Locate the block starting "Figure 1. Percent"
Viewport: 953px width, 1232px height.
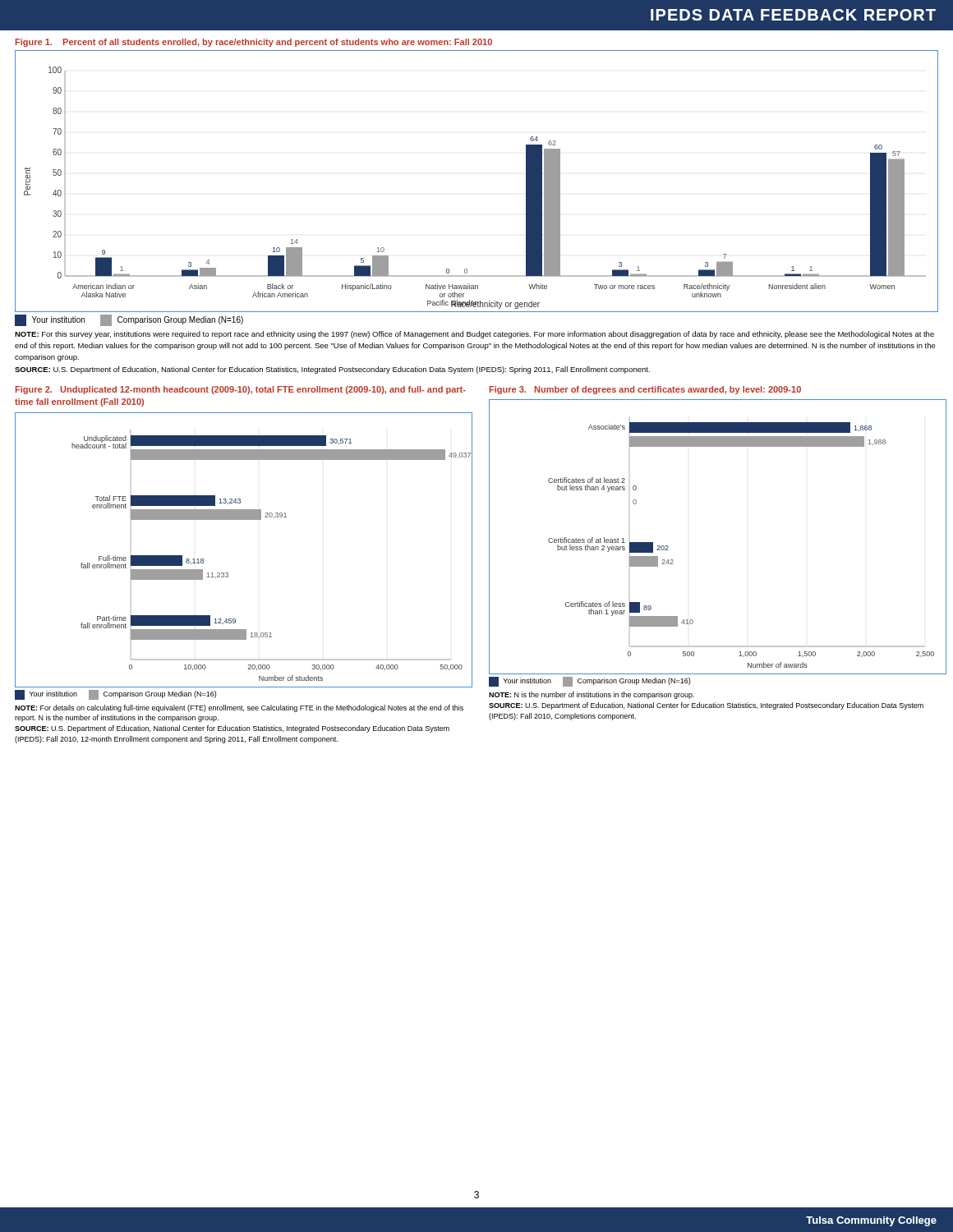pos(254,42)
